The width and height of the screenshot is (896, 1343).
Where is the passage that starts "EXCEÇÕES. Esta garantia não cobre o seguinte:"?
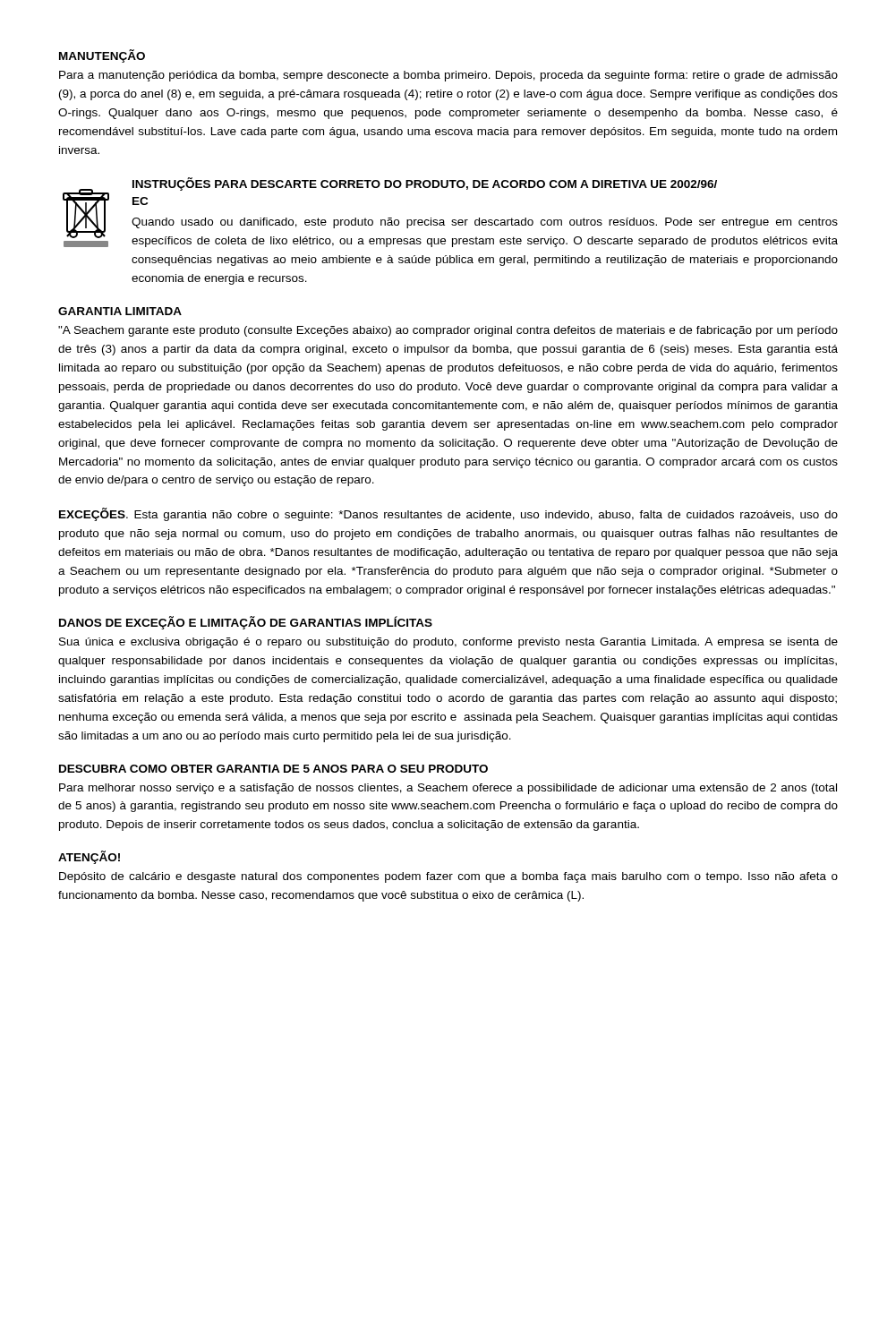pos(448,553)
